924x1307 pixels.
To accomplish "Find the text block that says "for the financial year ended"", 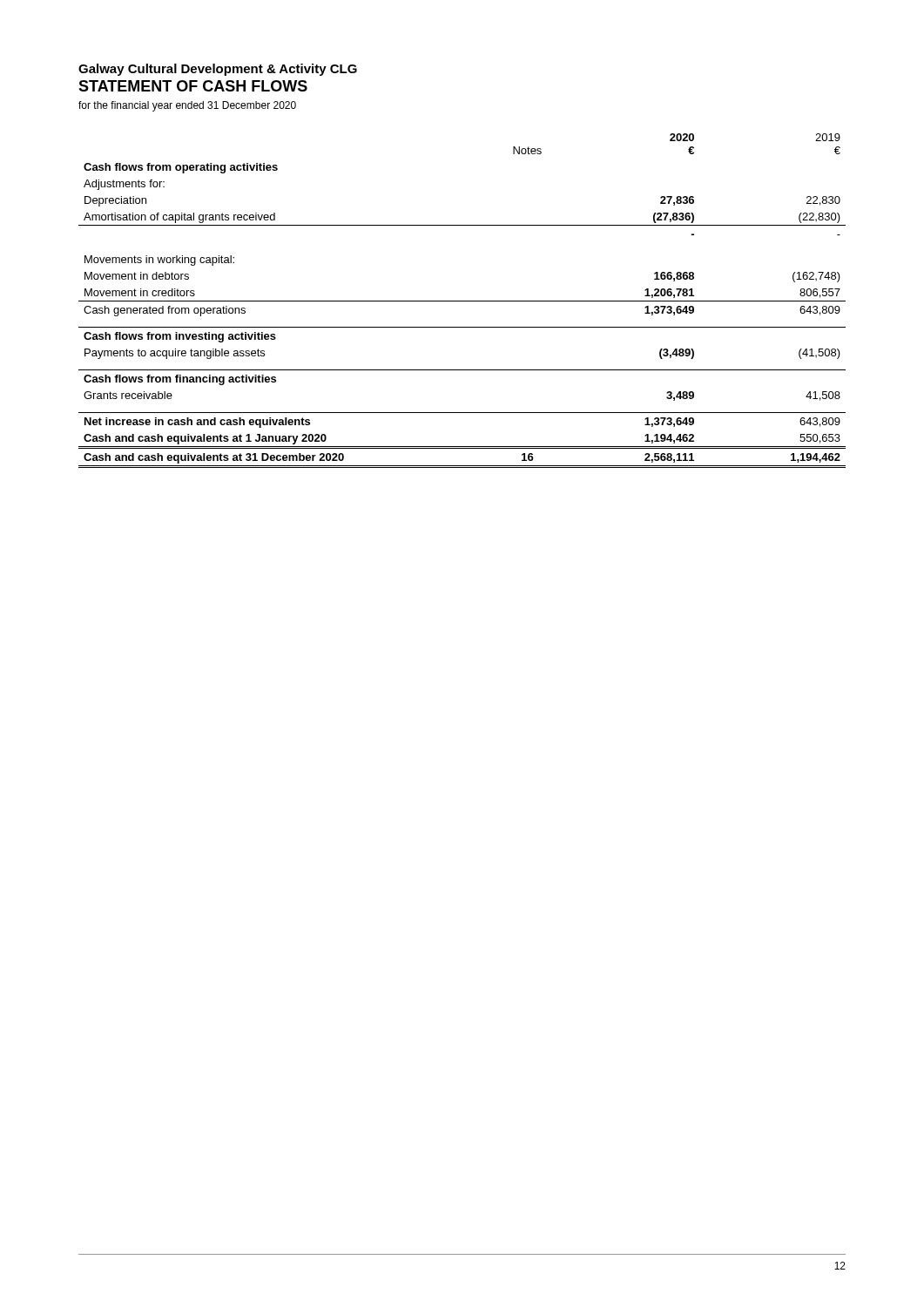I will (x=187, y=105).
